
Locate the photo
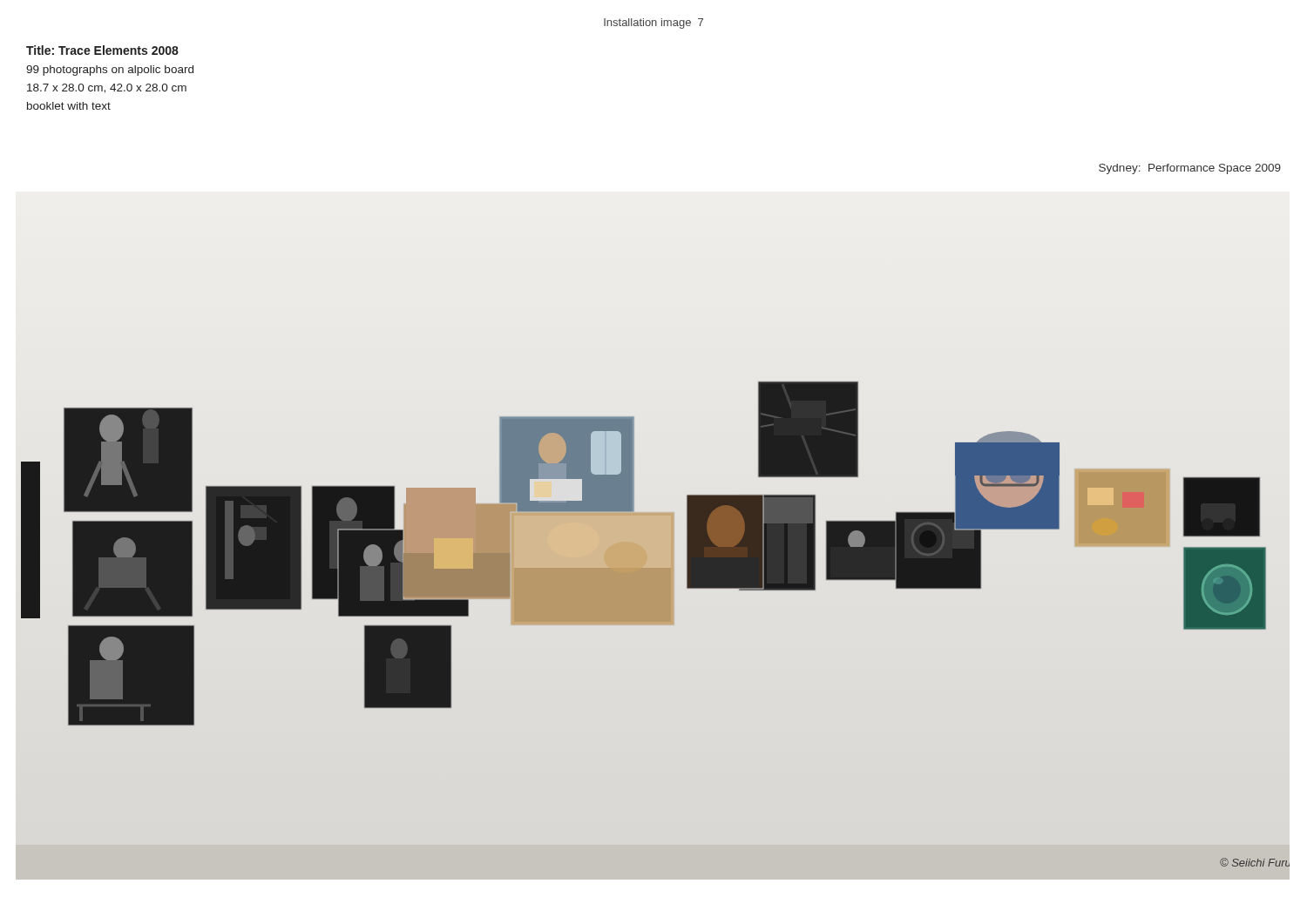coord(653,536)
